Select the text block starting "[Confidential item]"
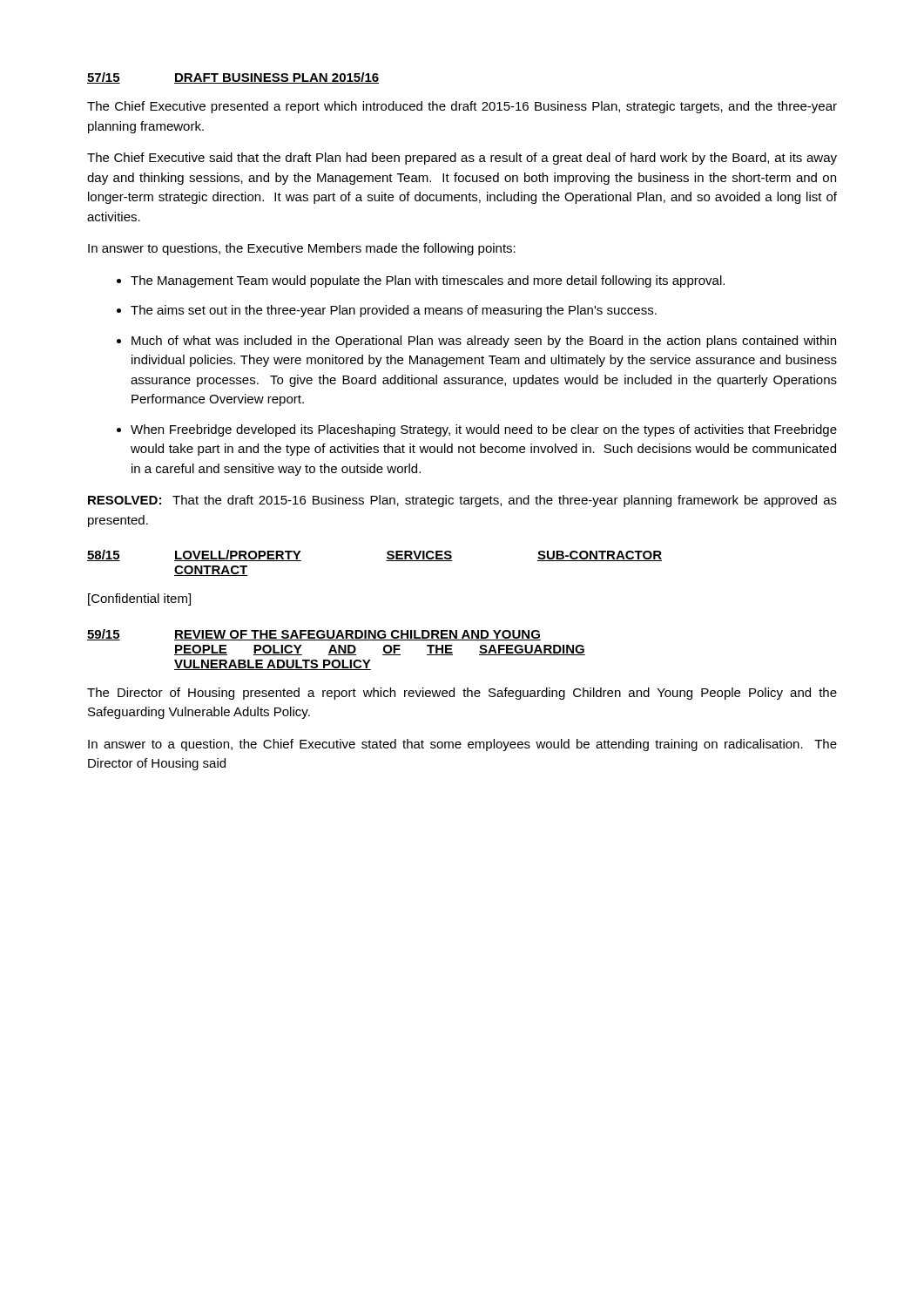Viewport: 924px width, 1307px height. [x=139, y=598]
